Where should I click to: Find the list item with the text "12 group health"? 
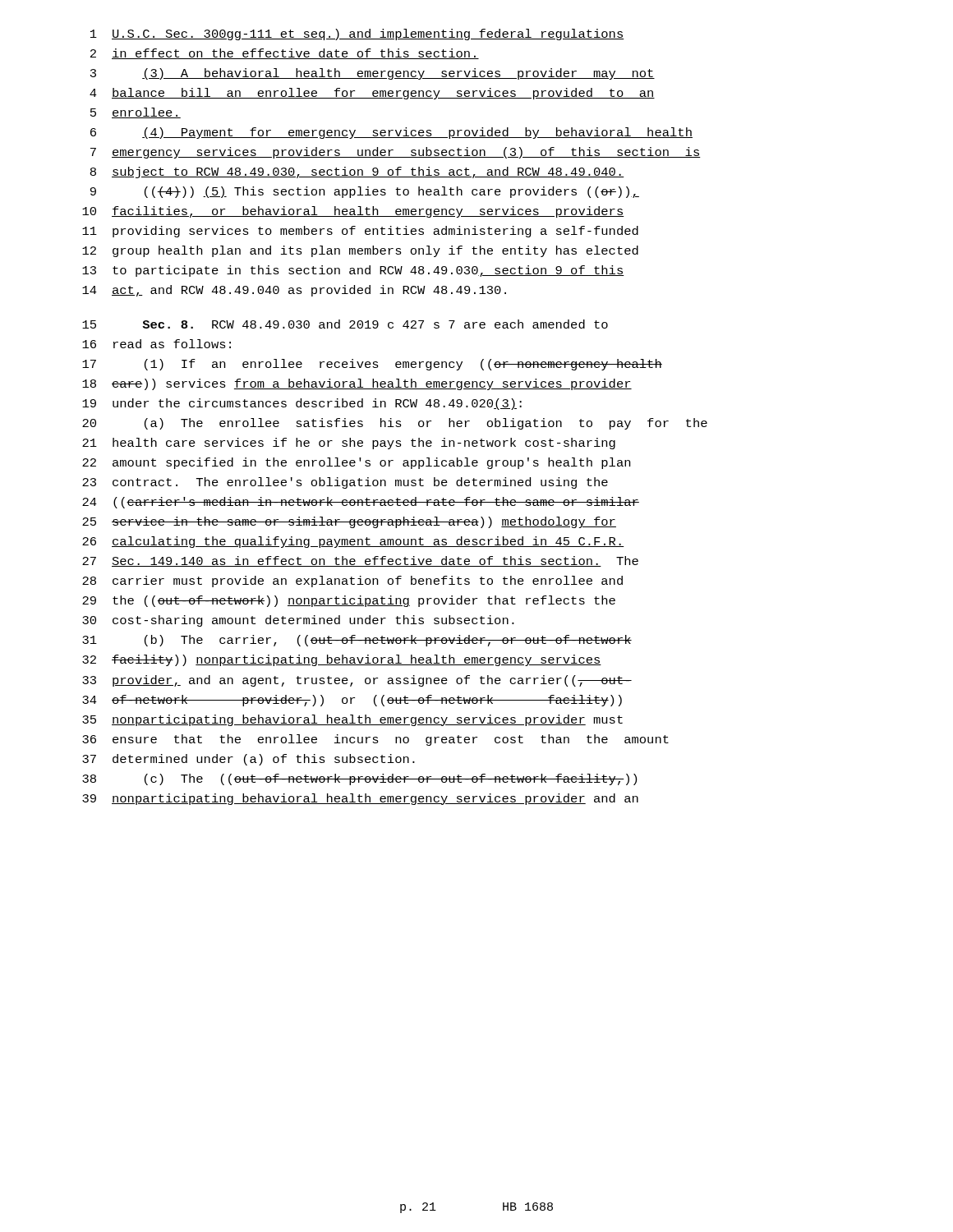(x=476, y=251)
